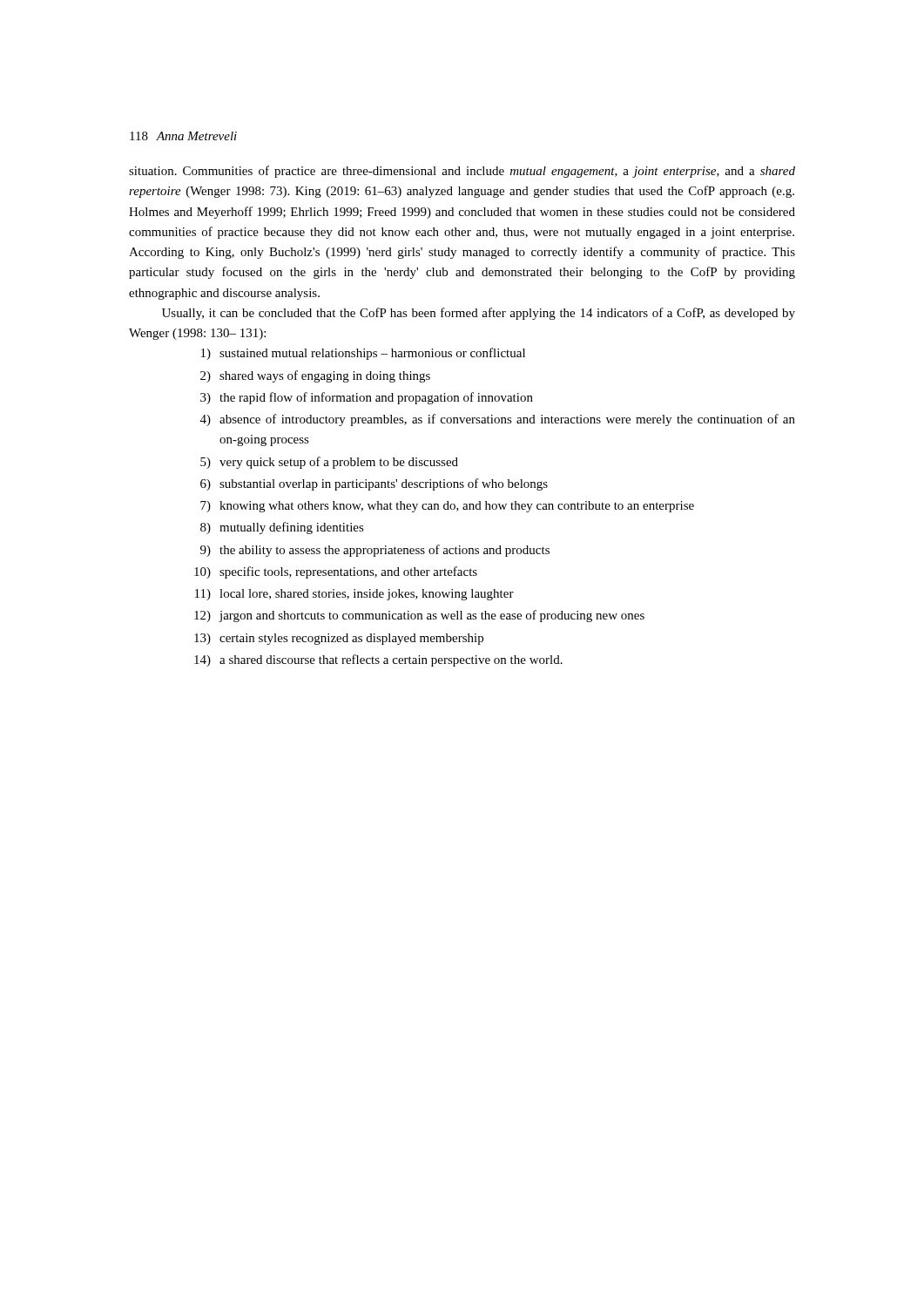Select the list item that reads "4) absence of introductory preambles,"
924x1307 pixels.
[x=488, y=430]
